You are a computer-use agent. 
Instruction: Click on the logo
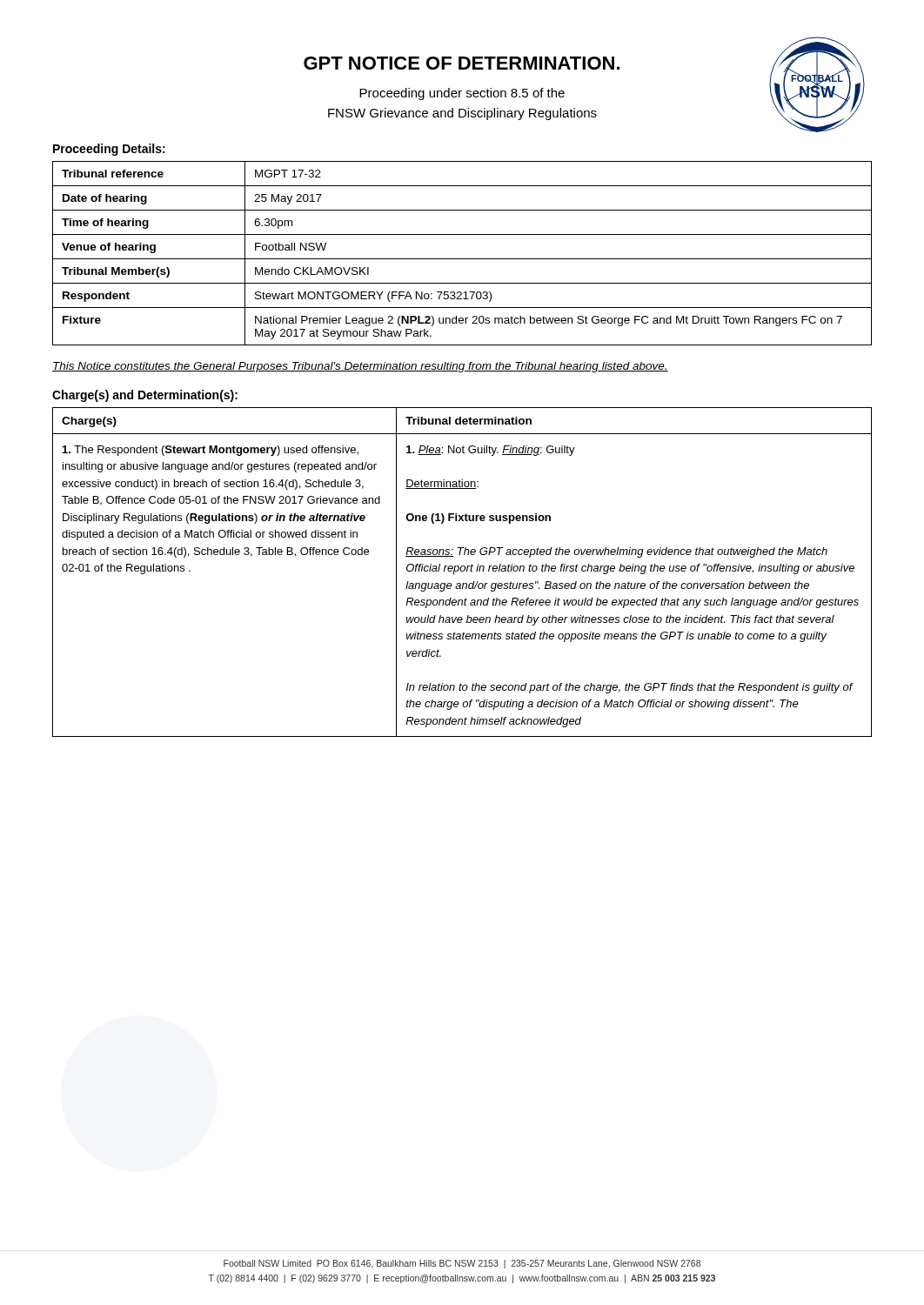[x=820, y=86]
